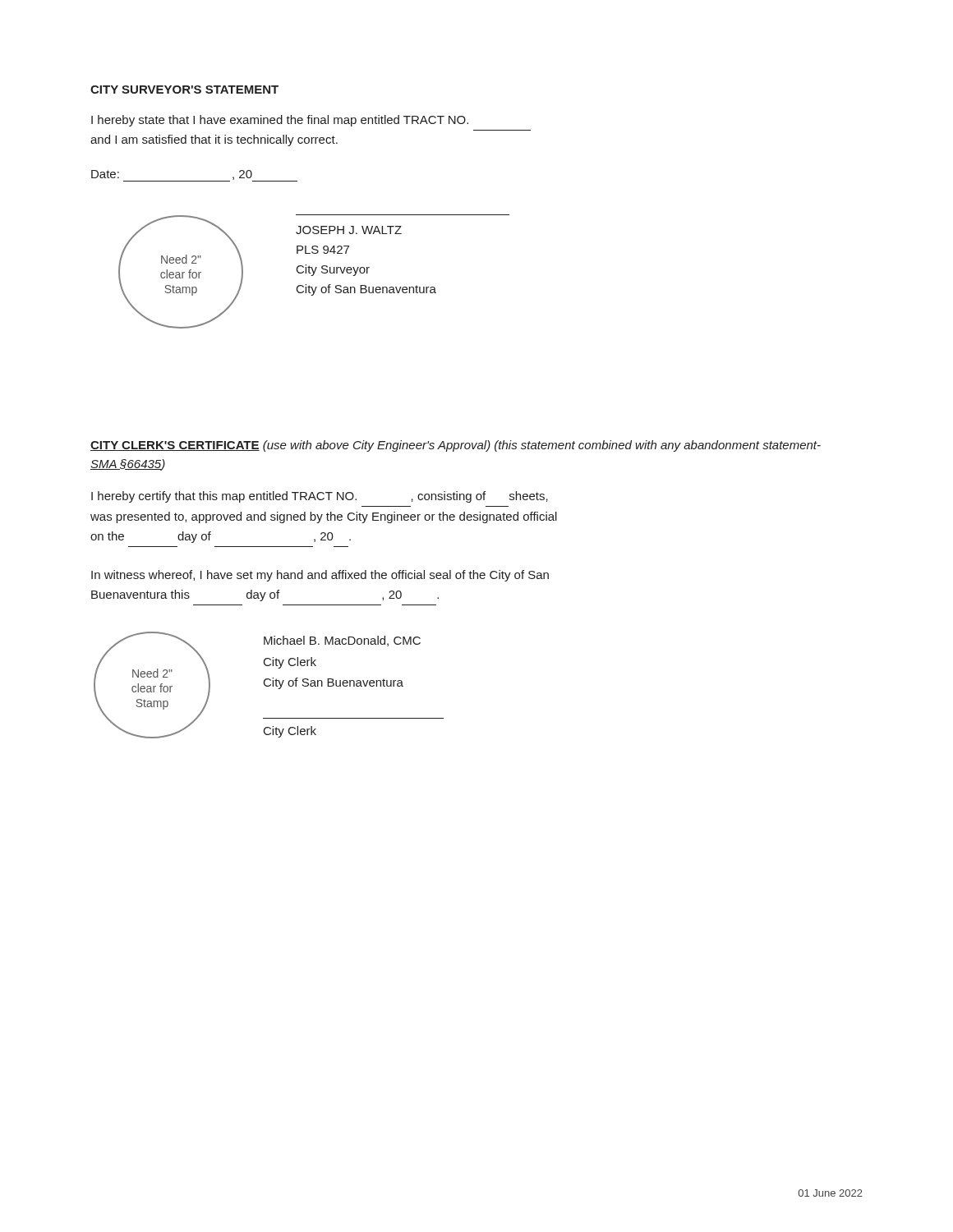Click on the block starting "I hereby certify that this"
Viewport: 953px width, 1232px height.
(x=324, y=517)
